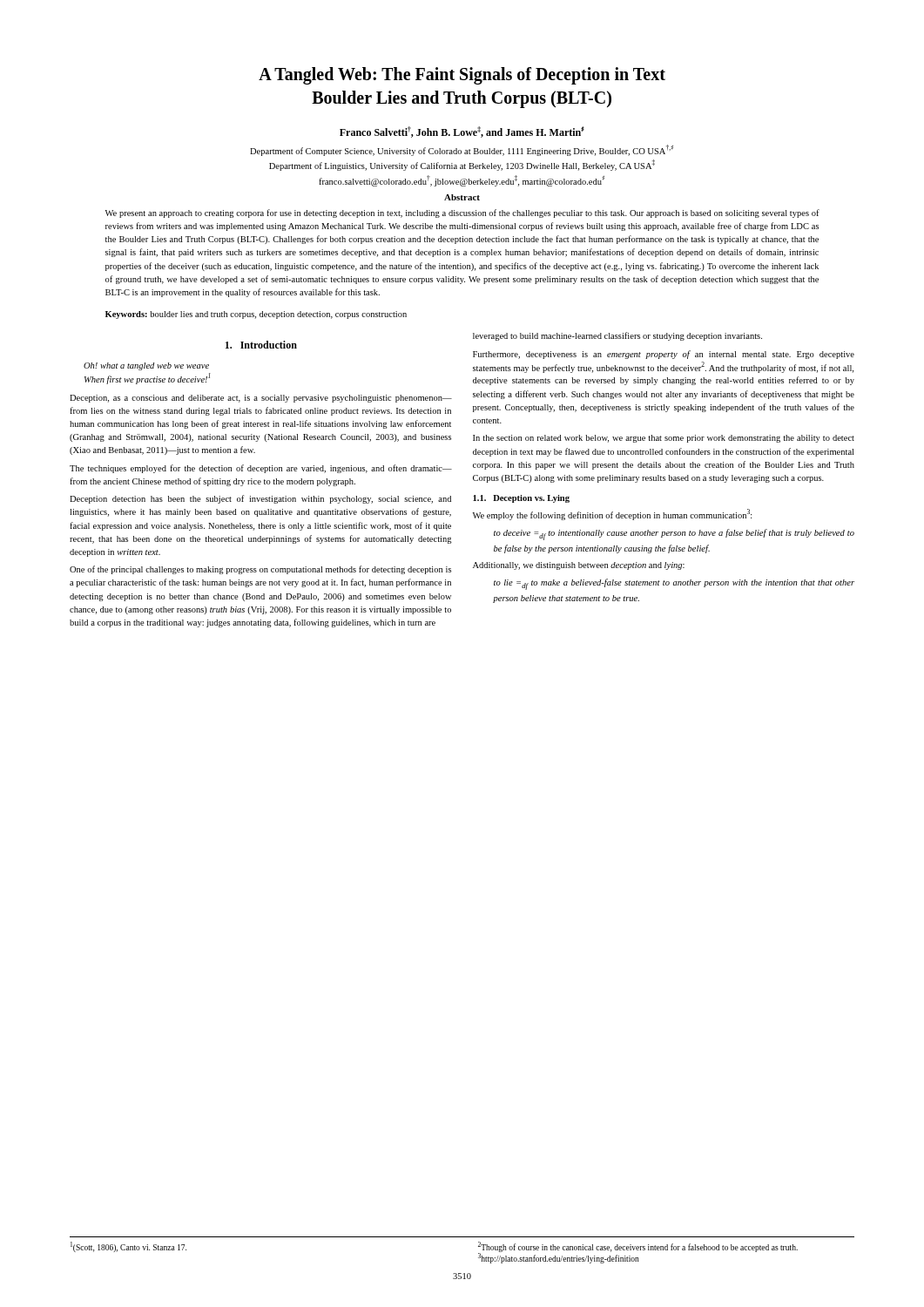Screen dimensions: 1307x924
Task: Where is the passage that starts "1(Scott, 1806), Canto vi."?
Action: coord(128,1246)
